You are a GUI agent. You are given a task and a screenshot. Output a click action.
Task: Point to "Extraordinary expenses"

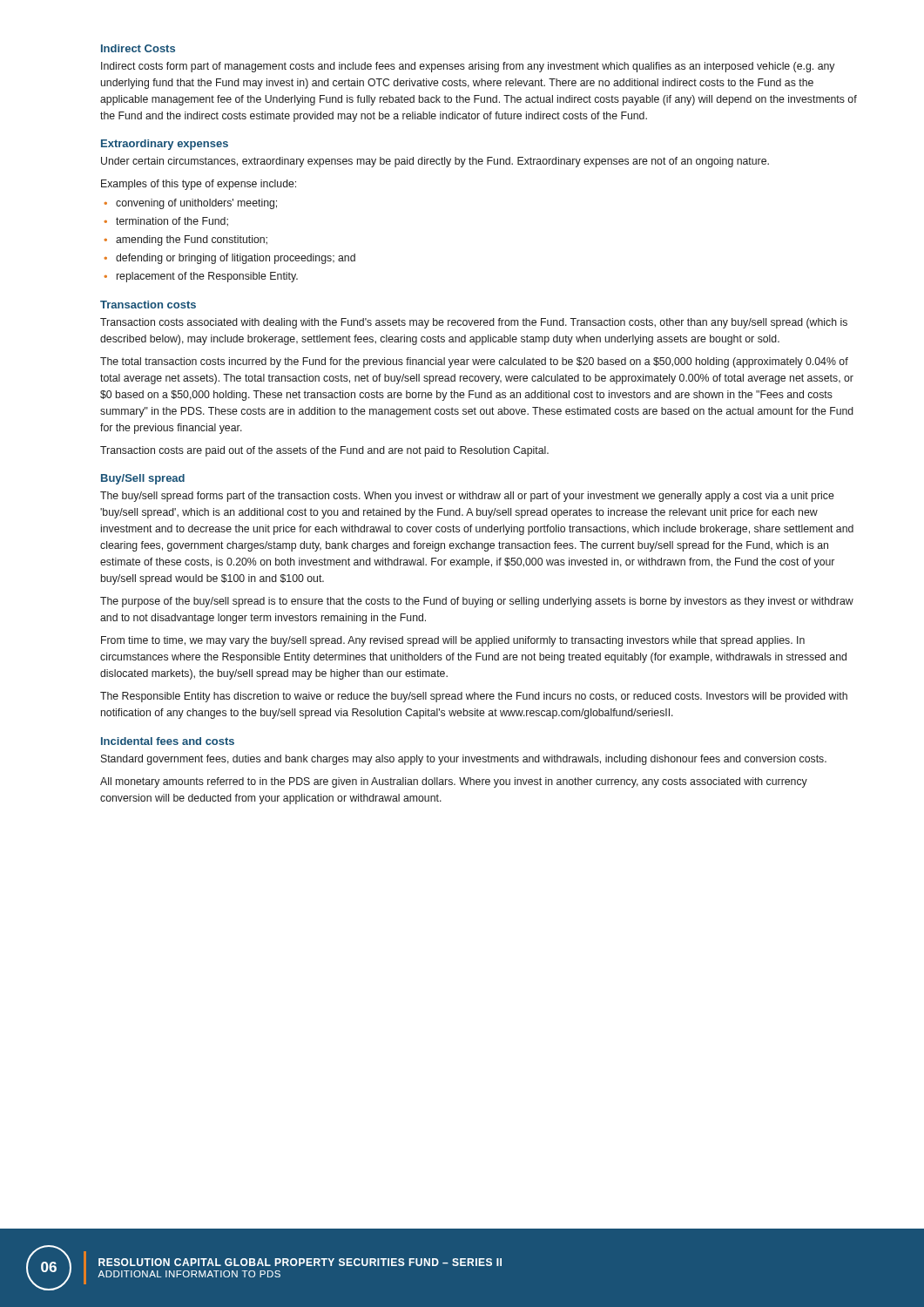click(164, 144)
